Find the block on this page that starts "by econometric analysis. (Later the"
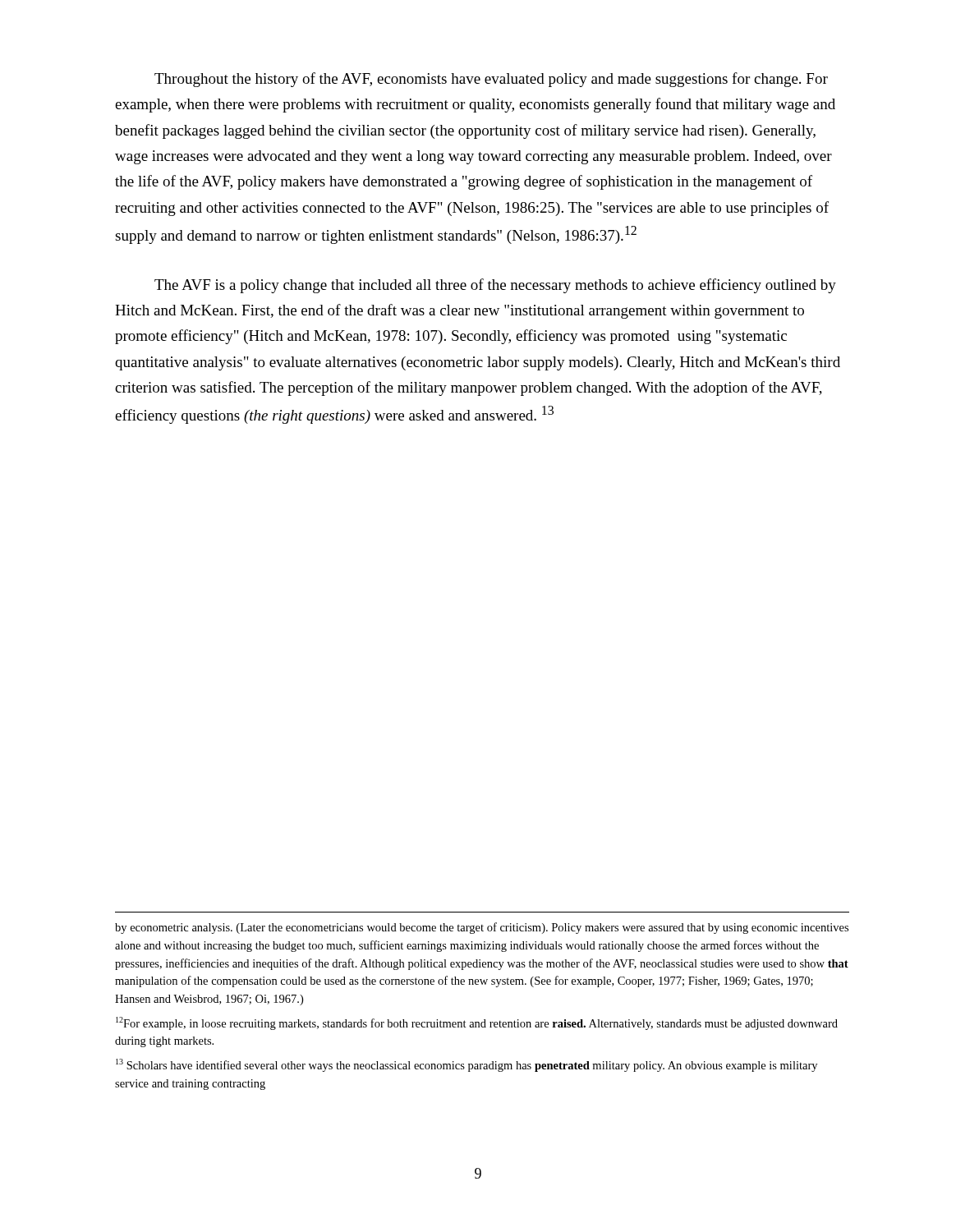The image size is (956, 1232). point(482,963)
